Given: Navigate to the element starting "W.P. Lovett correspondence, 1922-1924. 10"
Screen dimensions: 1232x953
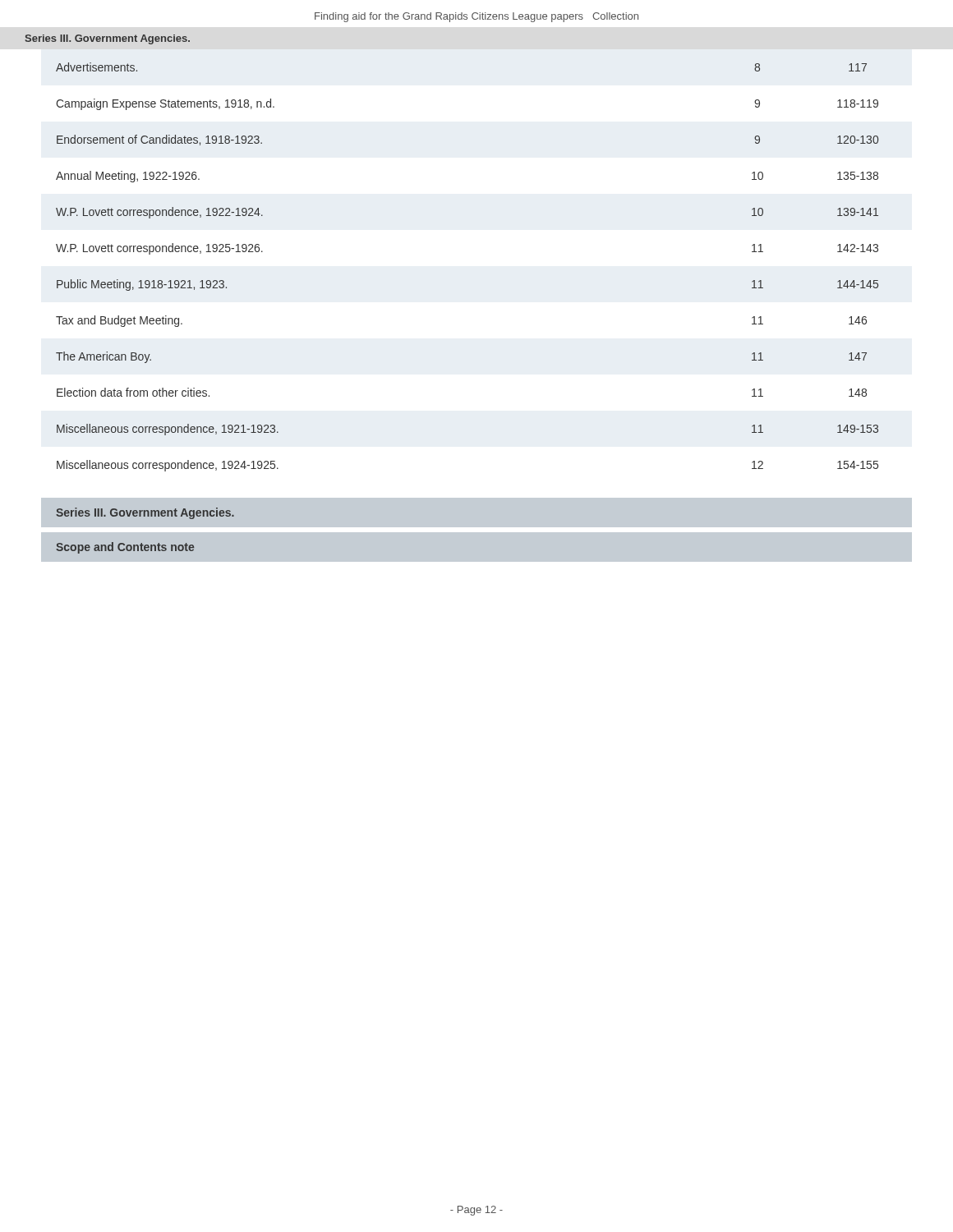Looking at the screenshot, I should pos(160,212).
